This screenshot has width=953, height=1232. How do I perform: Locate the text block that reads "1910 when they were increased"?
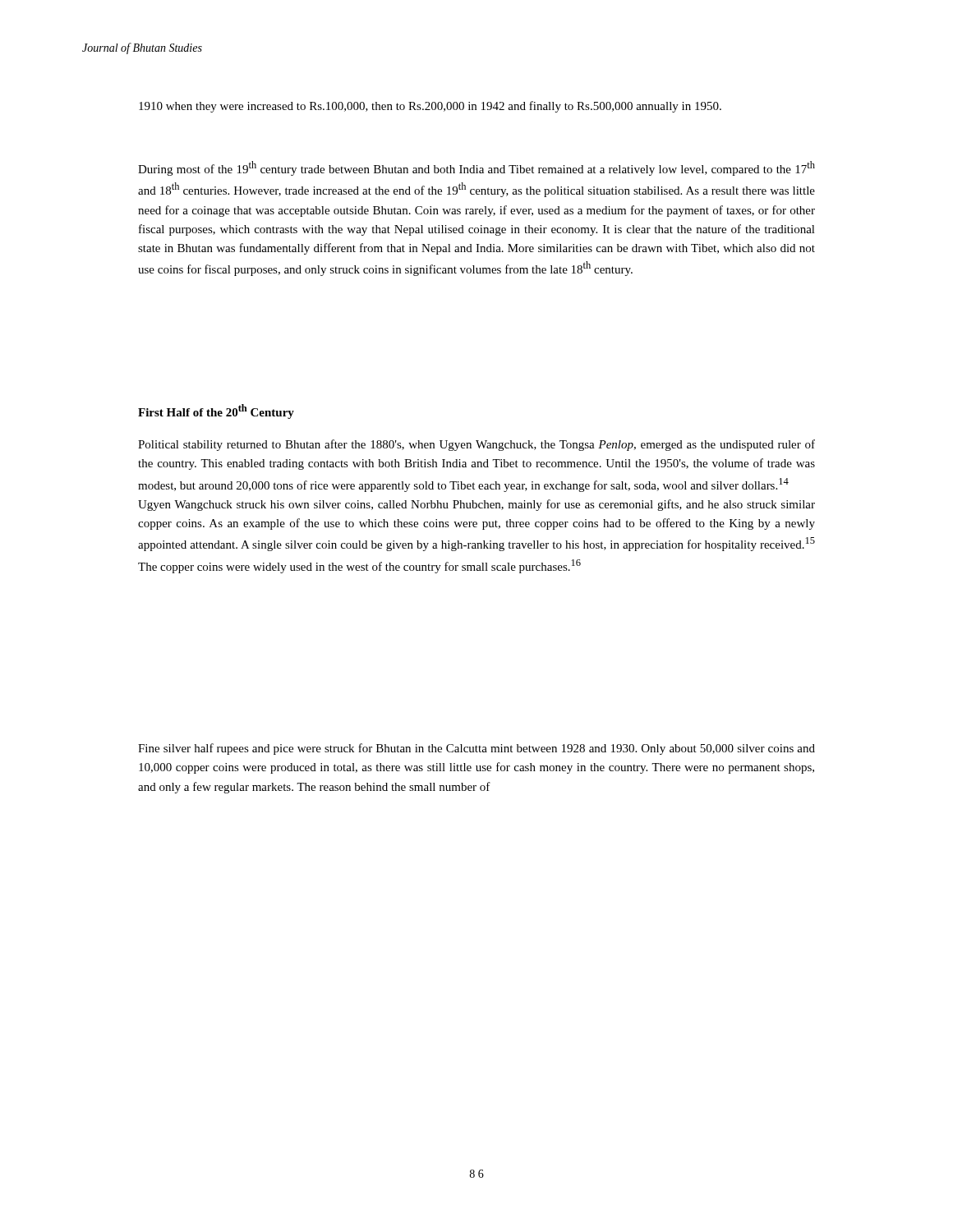pyautogui.click(x=430, y=106)
